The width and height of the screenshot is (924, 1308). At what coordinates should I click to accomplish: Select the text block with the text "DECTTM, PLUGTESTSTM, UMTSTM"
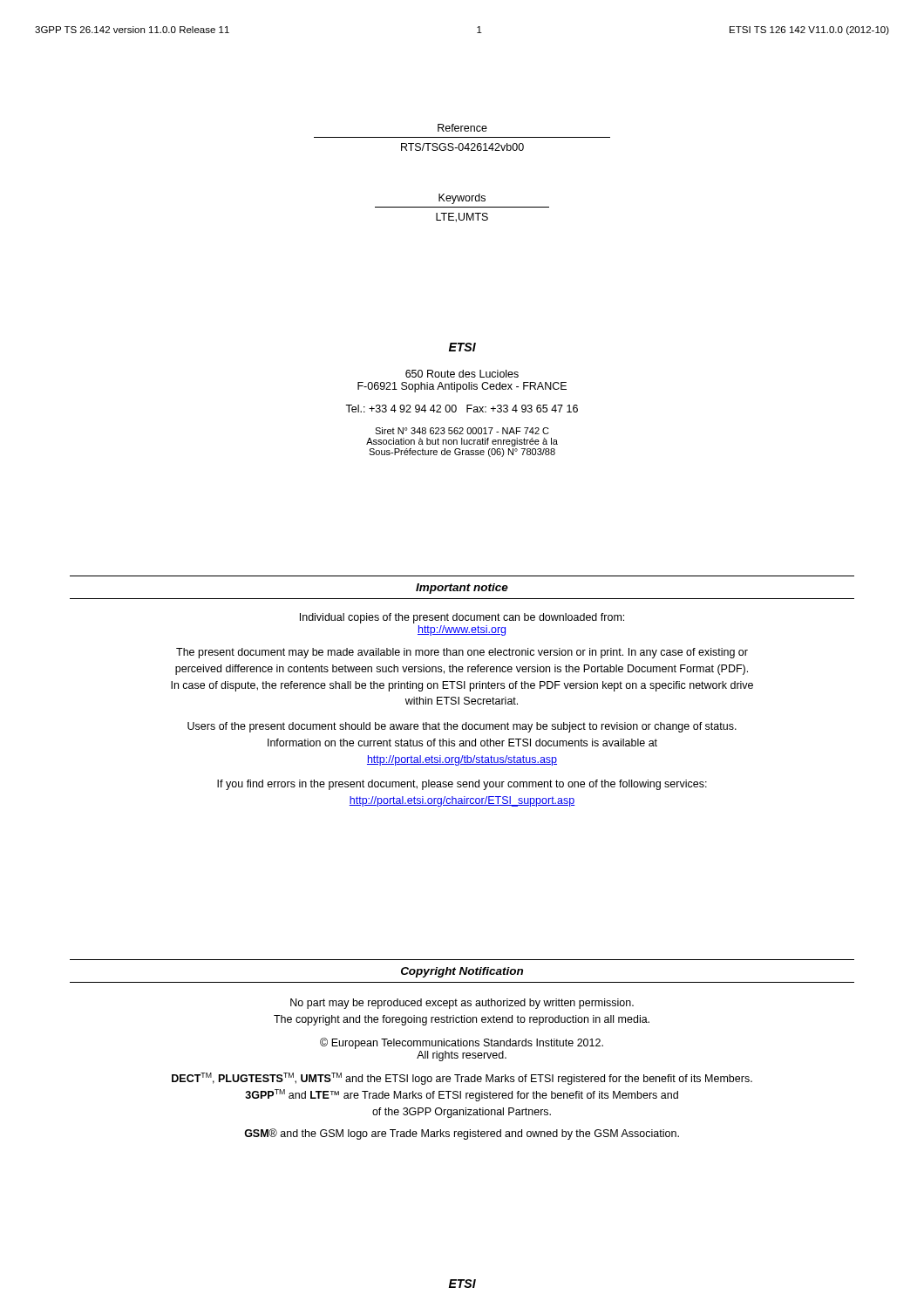462,1094
